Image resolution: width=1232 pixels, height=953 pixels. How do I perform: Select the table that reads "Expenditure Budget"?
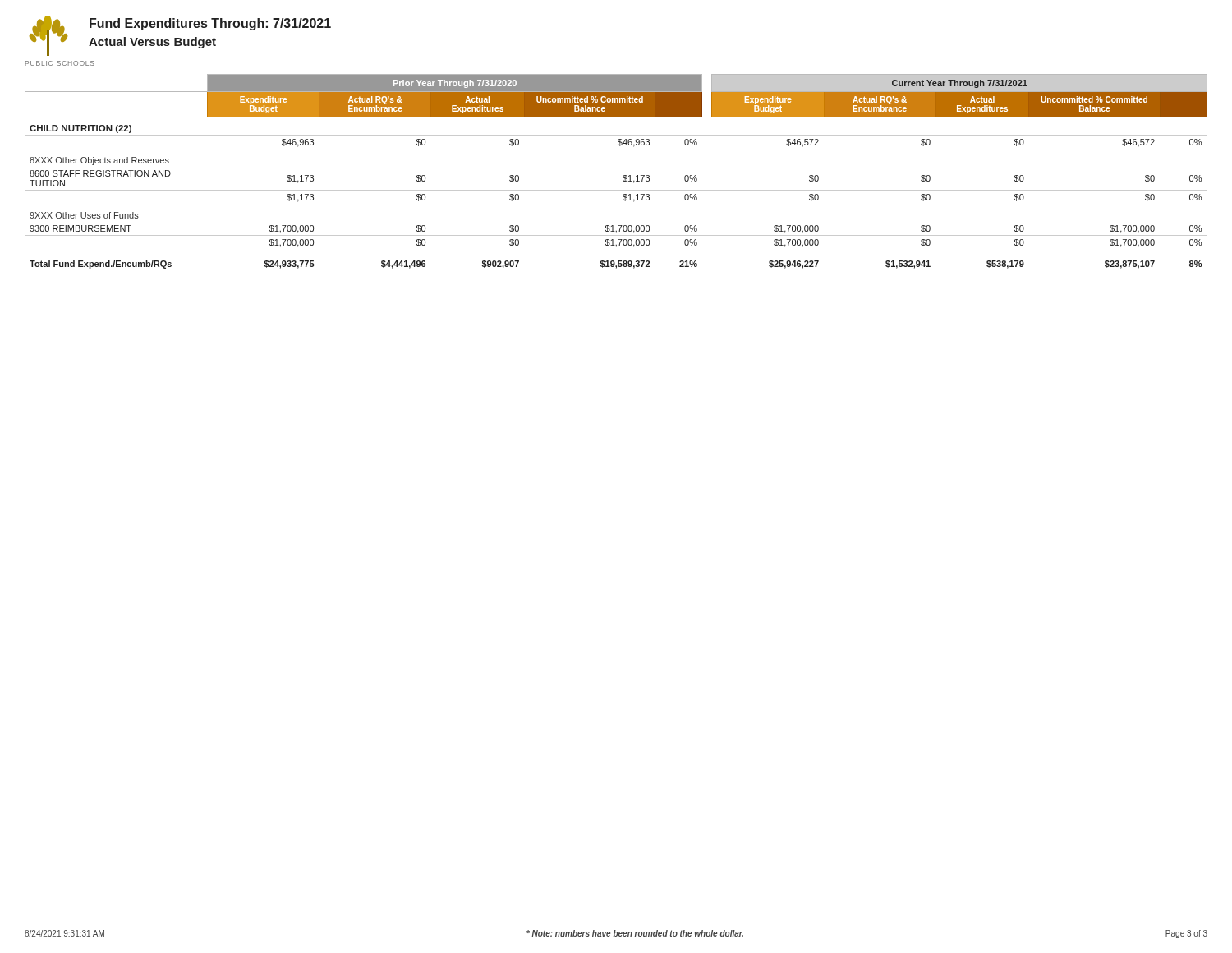coord(616,173)
